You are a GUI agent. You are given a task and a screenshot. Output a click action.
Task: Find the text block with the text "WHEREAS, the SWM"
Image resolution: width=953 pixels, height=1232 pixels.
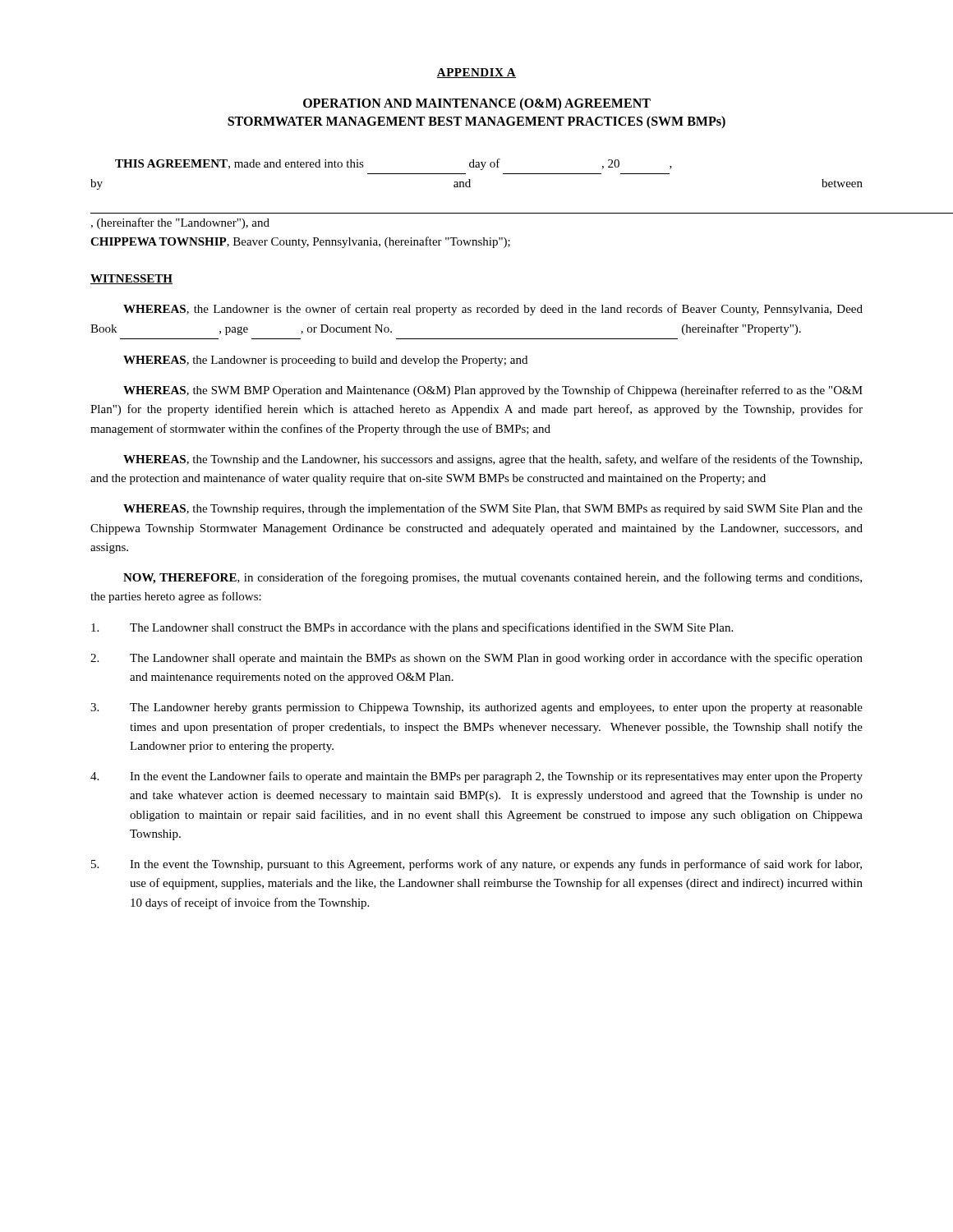click(476, 409)
